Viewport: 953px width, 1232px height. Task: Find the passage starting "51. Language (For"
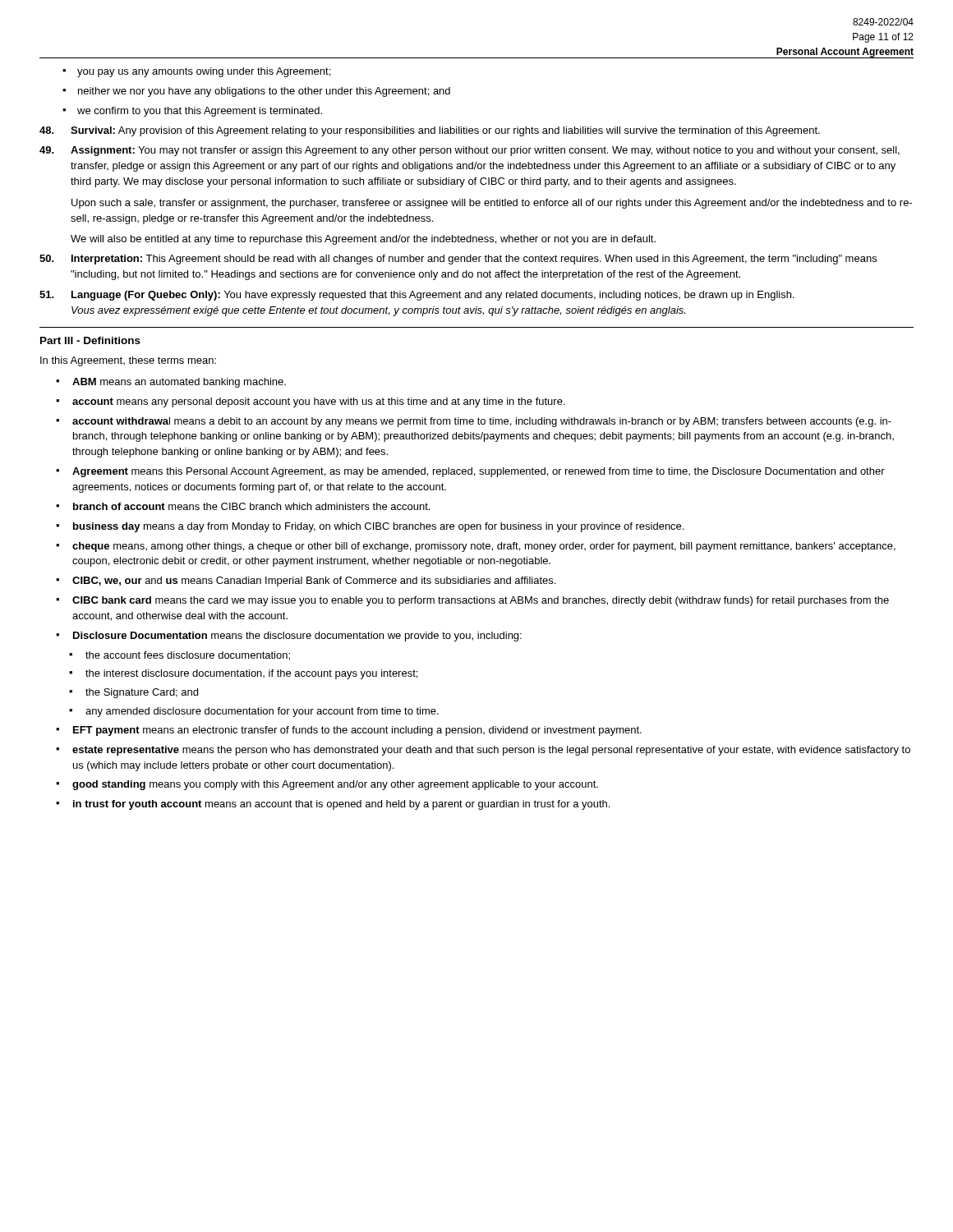476,303
